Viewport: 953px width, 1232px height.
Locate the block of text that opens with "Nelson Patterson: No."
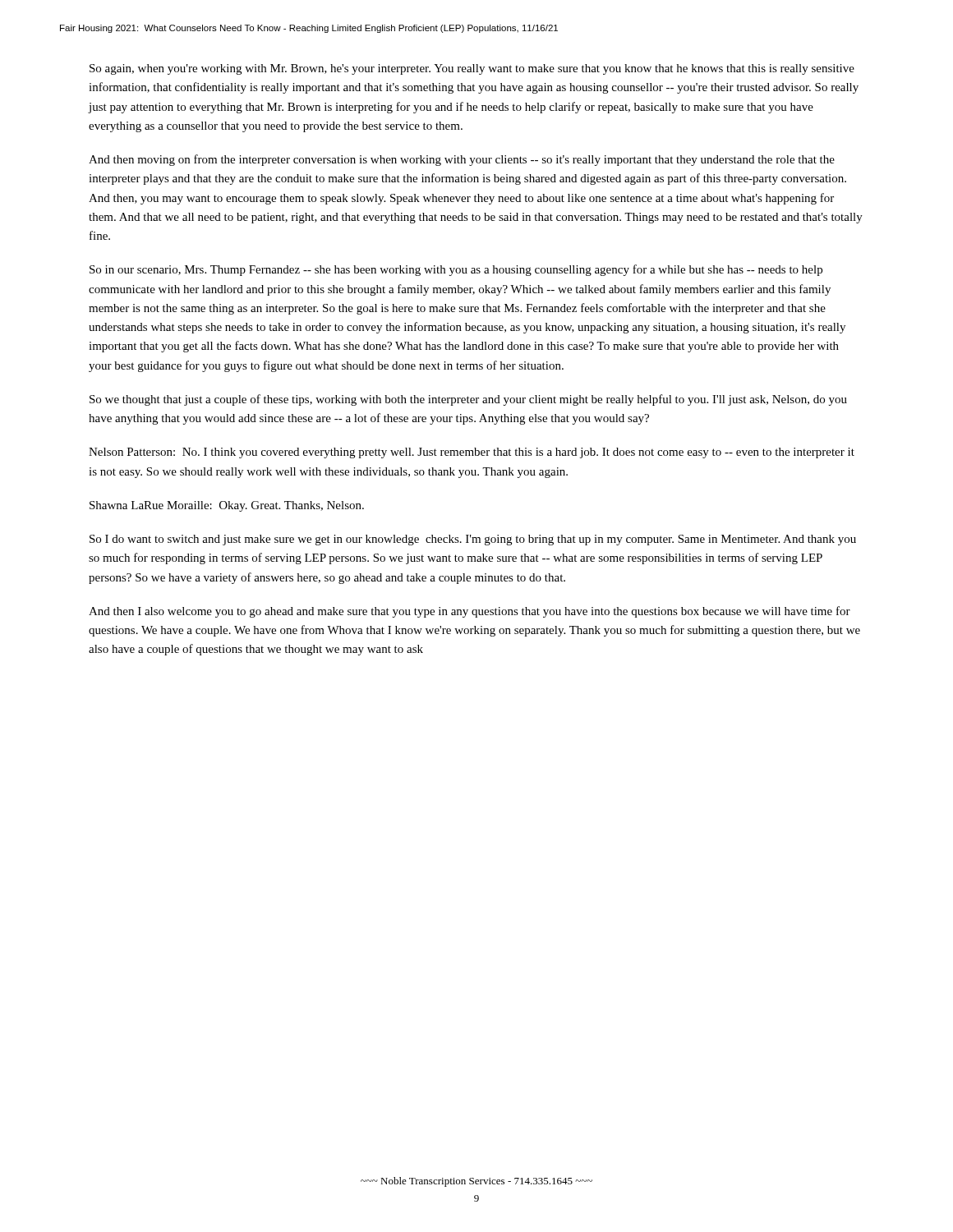[471, 462]
